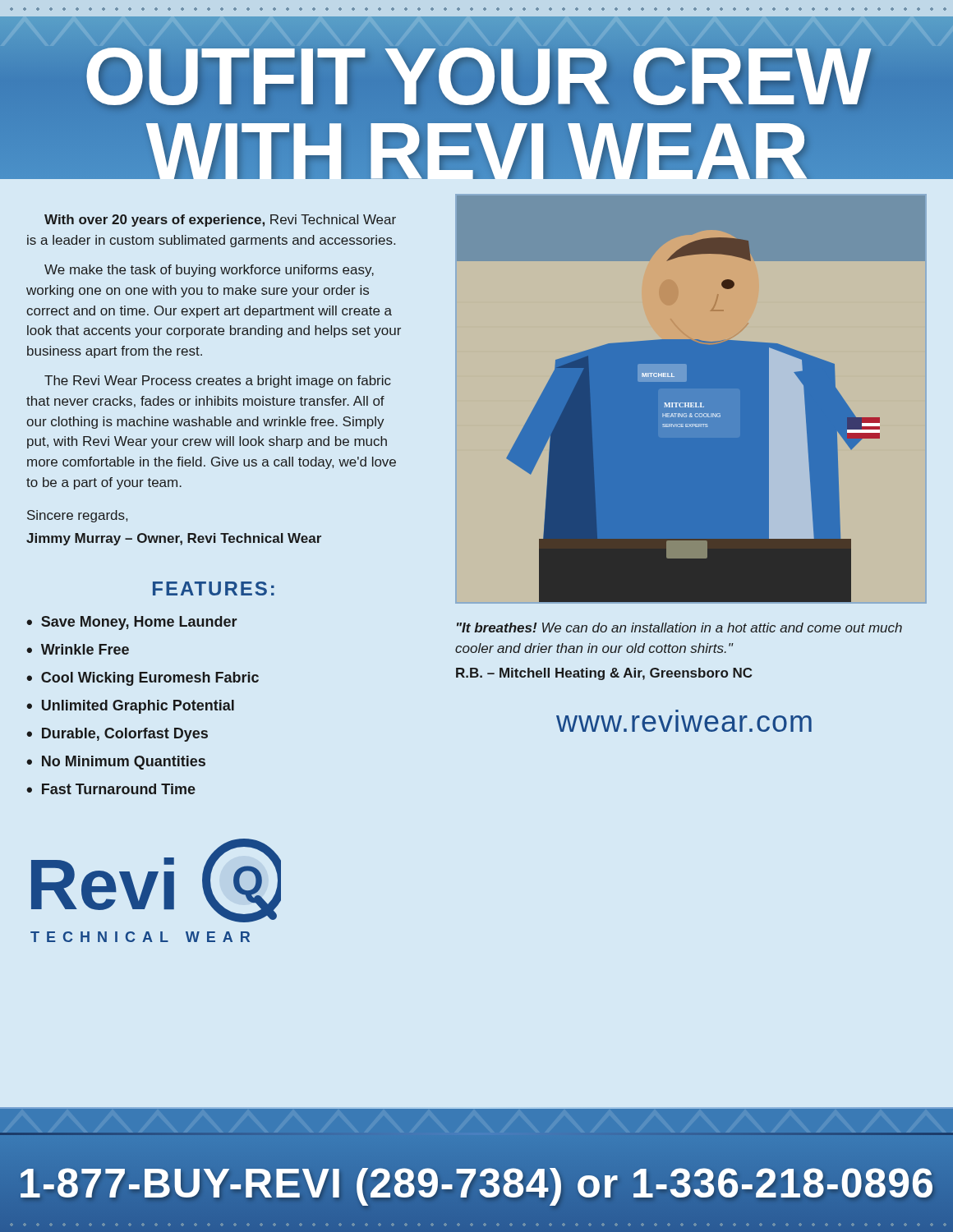Select the logo
This screenshot has width=953, height=1232.
click(x=154, y=894)
